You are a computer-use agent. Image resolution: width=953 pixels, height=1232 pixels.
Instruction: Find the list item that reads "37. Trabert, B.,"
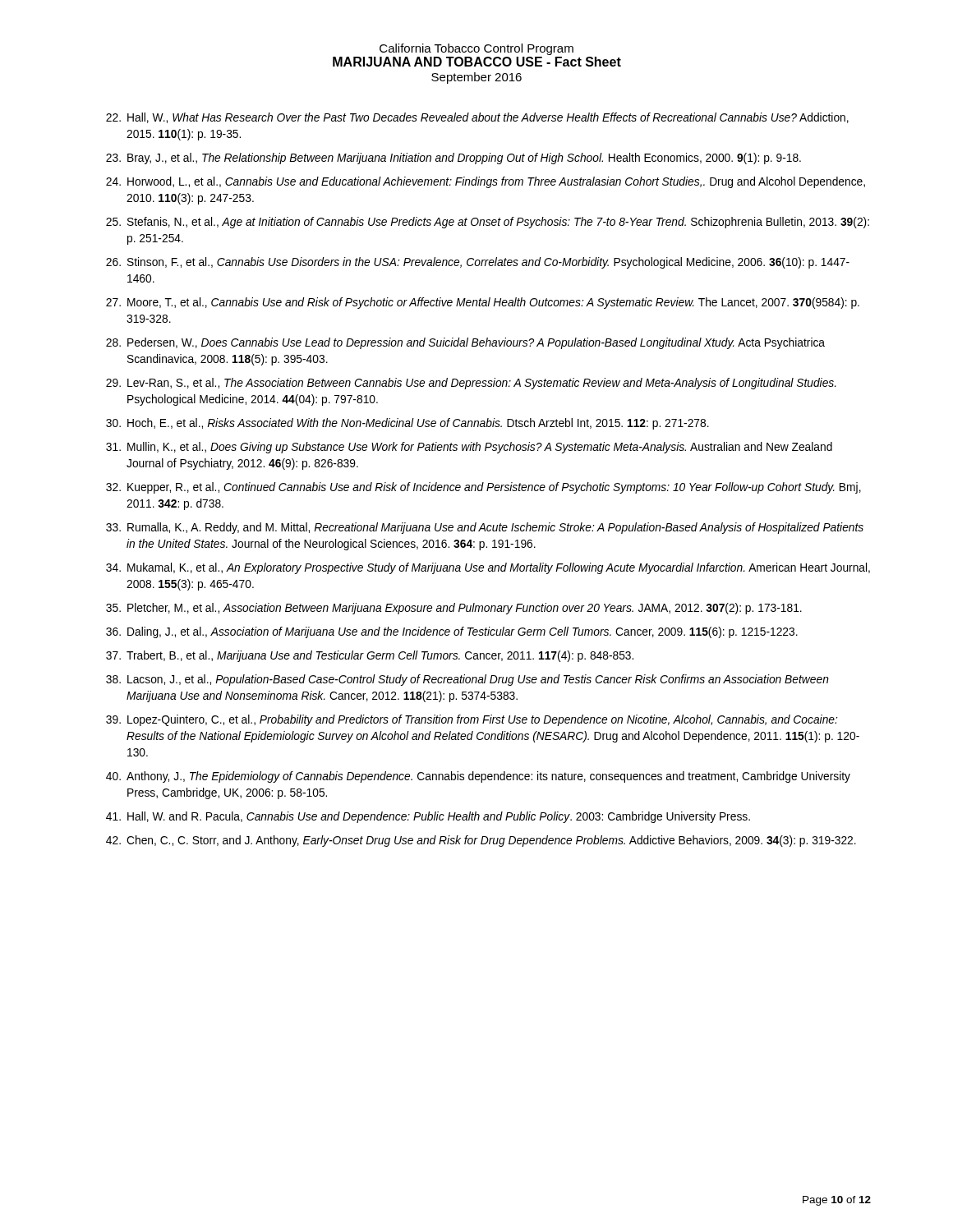pos(476,656)
